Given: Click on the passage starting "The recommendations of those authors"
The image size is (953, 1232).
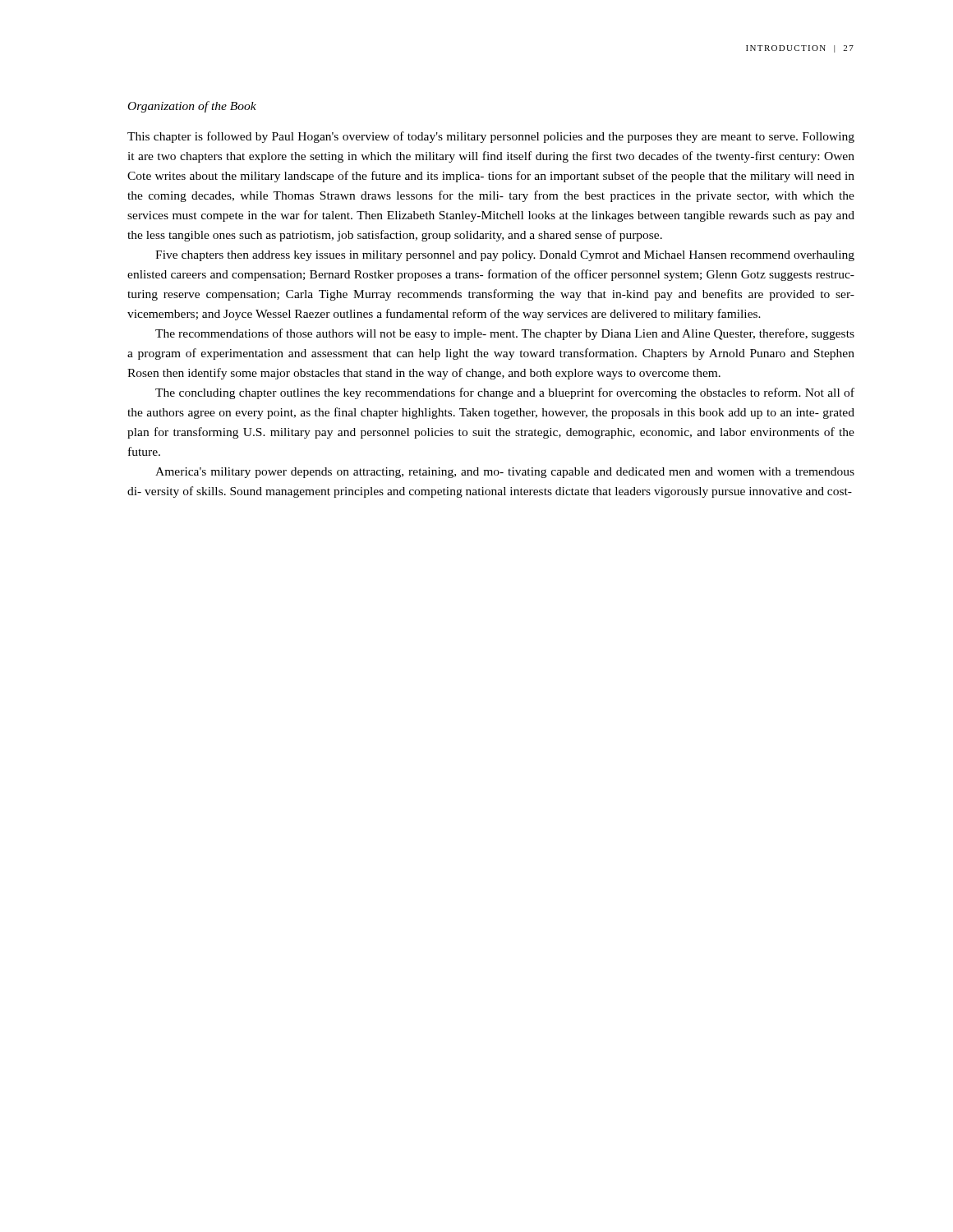Looking at the screenshot, I should click(x=491, y=353).
